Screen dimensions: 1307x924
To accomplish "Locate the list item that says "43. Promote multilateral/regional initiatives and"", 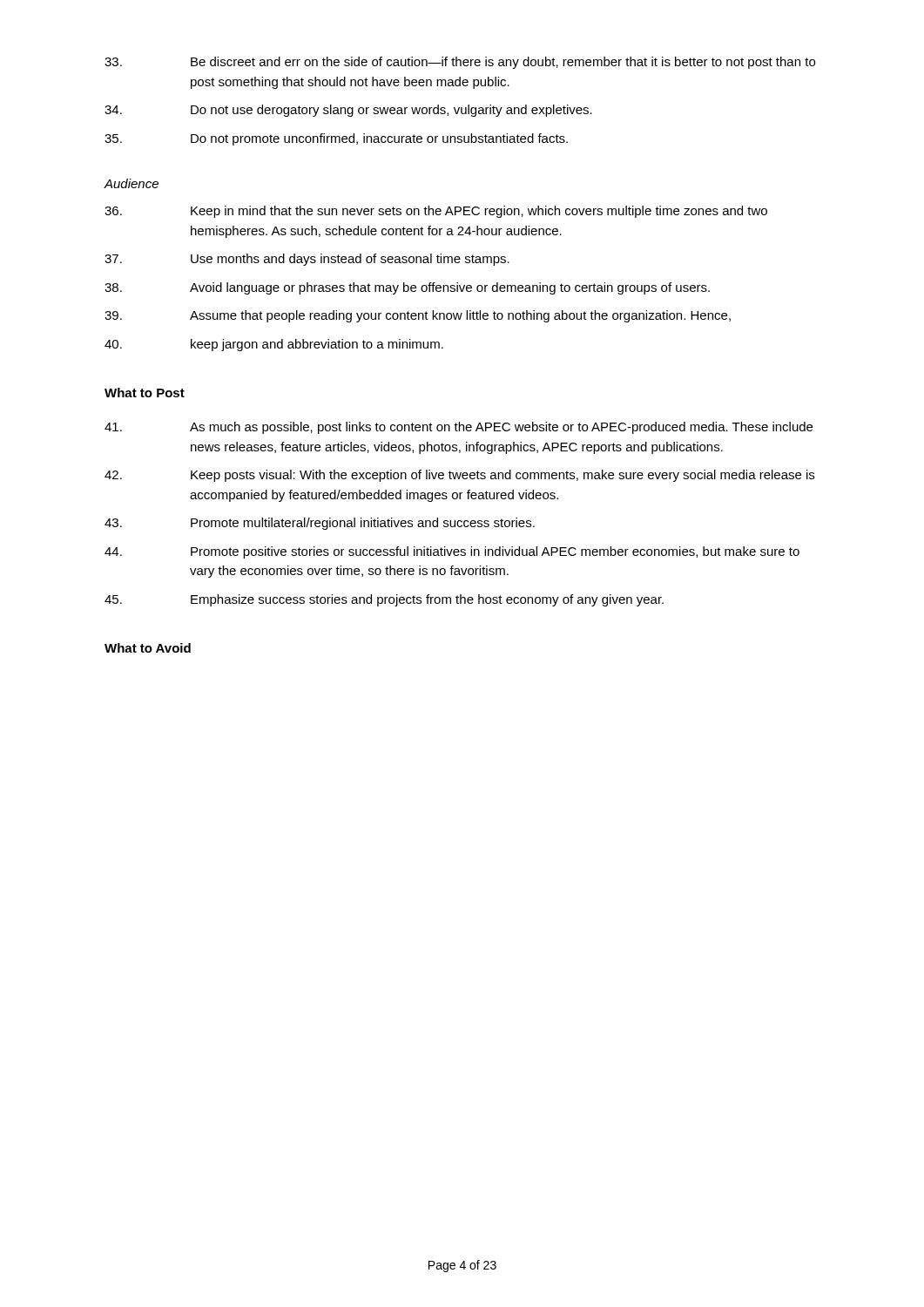I will (x=462, y=523).
